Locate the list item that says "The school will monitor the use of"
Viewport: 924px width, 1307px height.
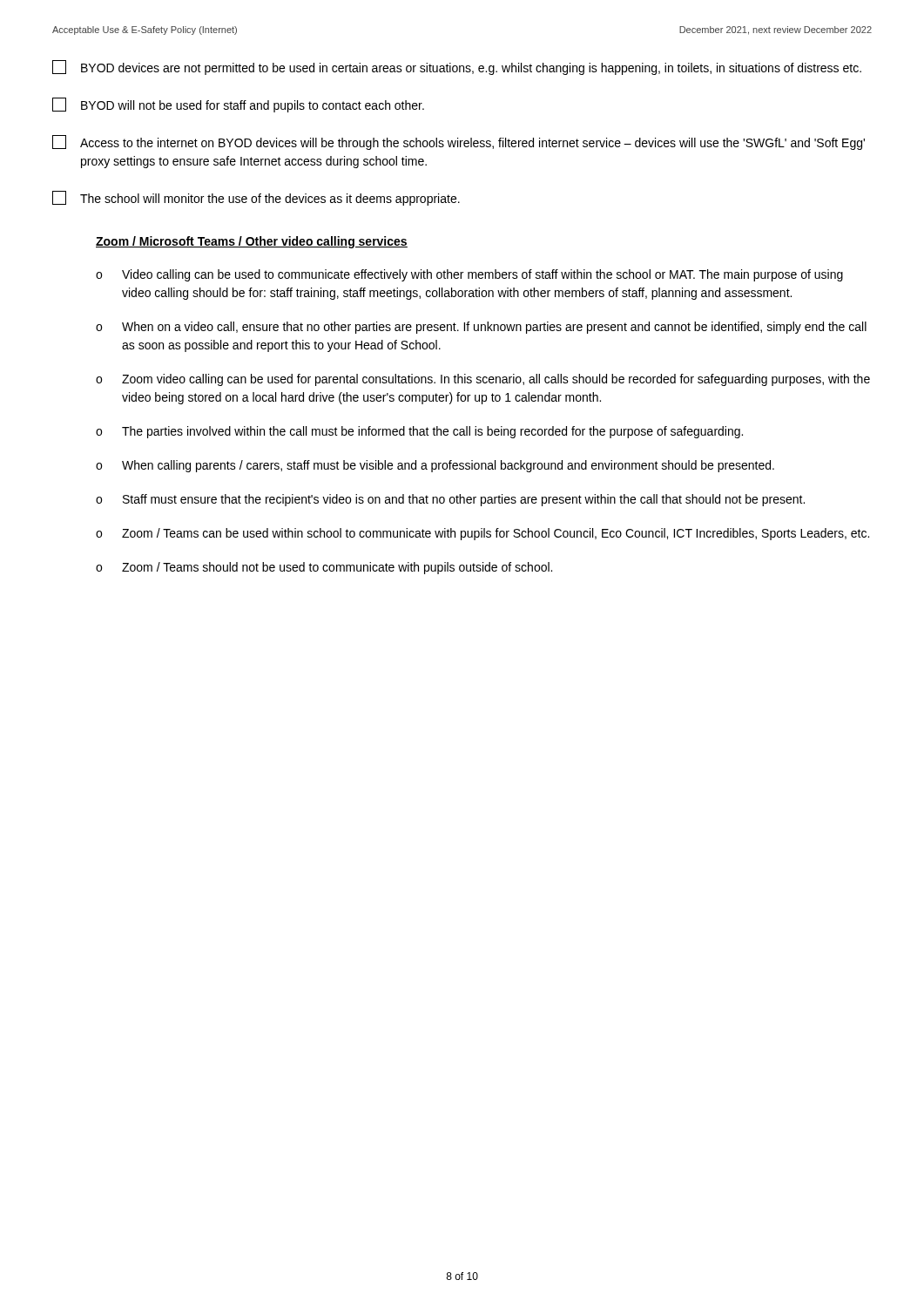point(462,199)
